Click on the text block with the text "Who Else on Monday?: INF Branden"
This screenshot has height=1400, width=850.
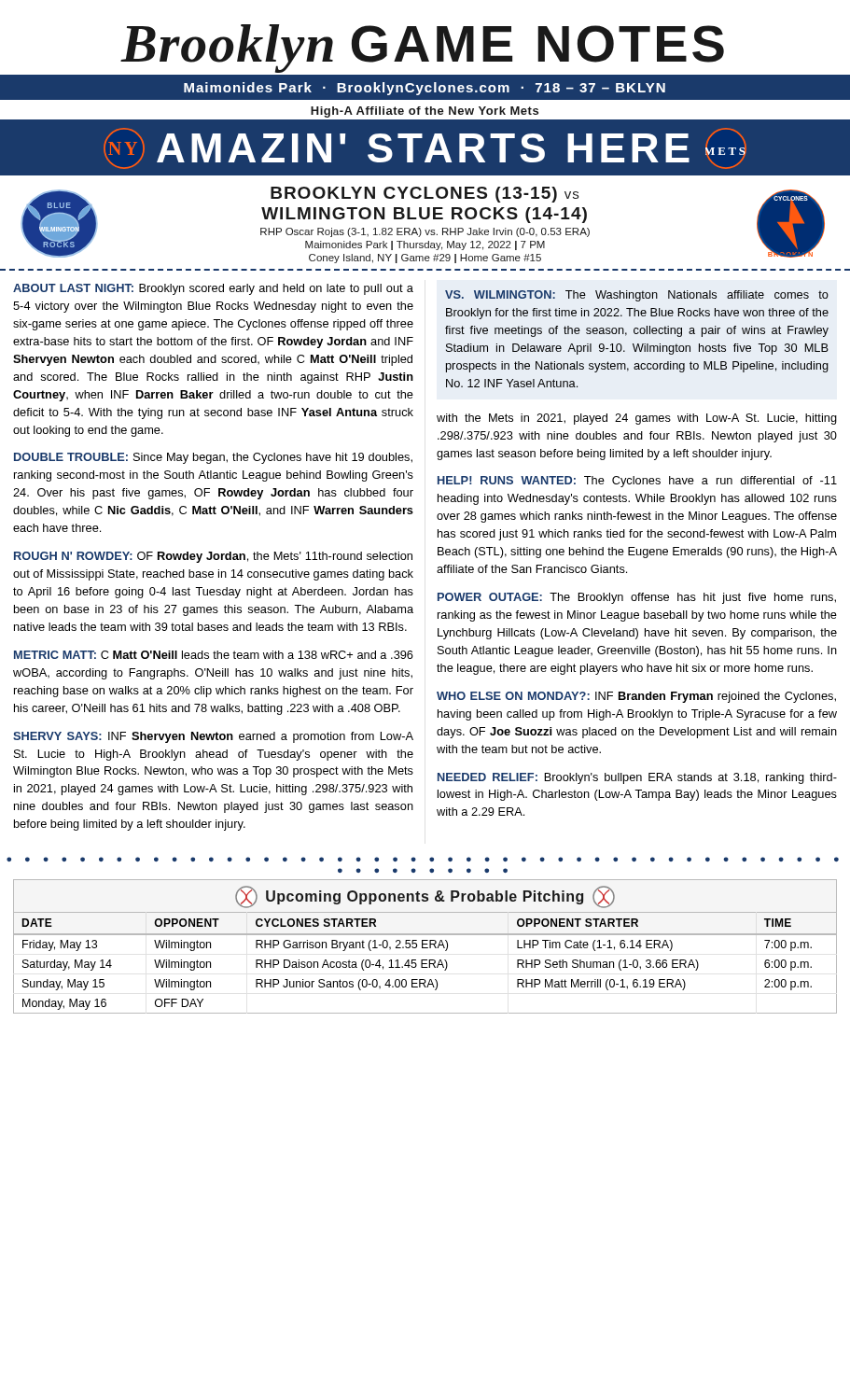point(637,723)
